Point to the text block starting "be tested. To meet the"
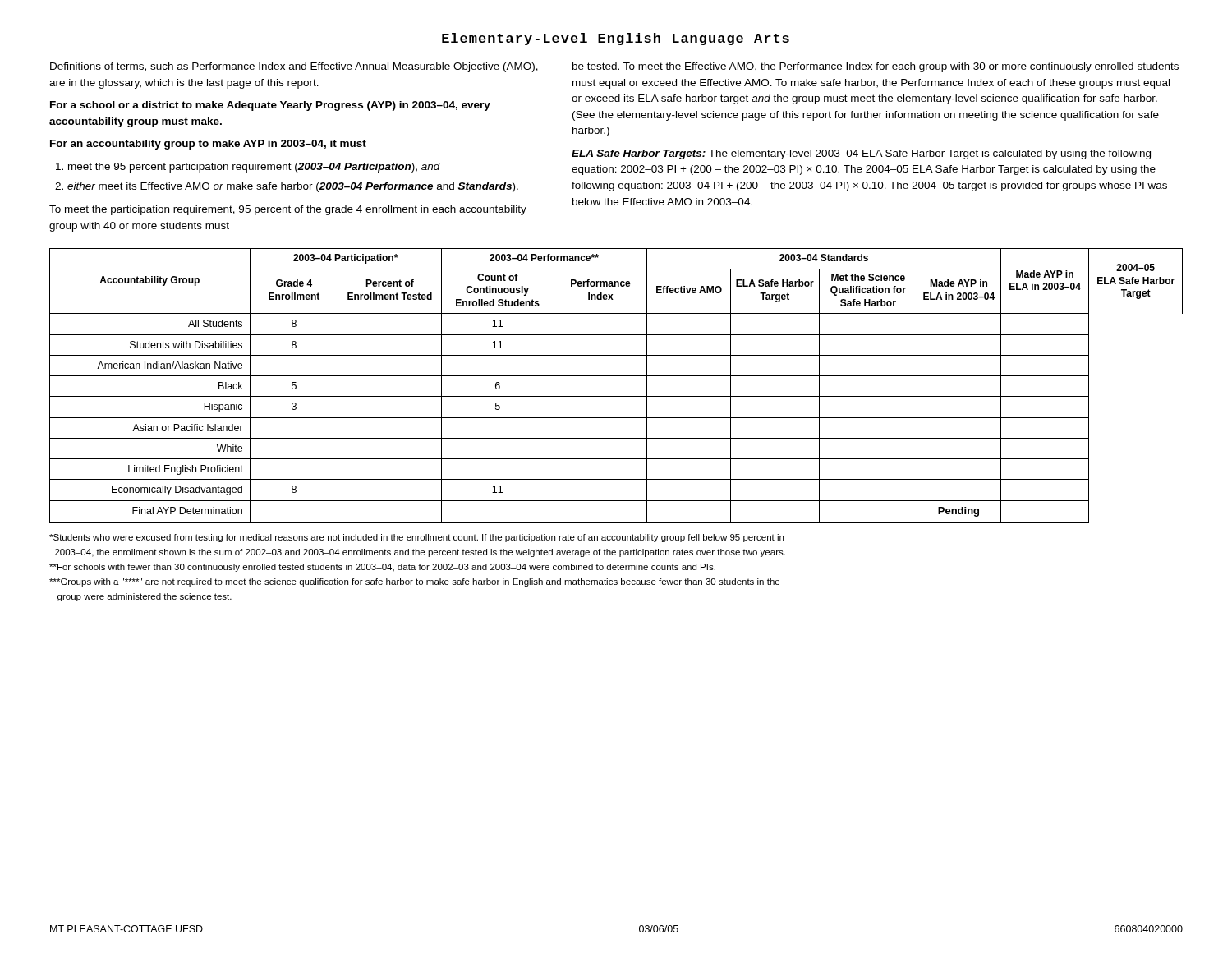Viewport: 1232px width, 953px height. pos(877,98)
